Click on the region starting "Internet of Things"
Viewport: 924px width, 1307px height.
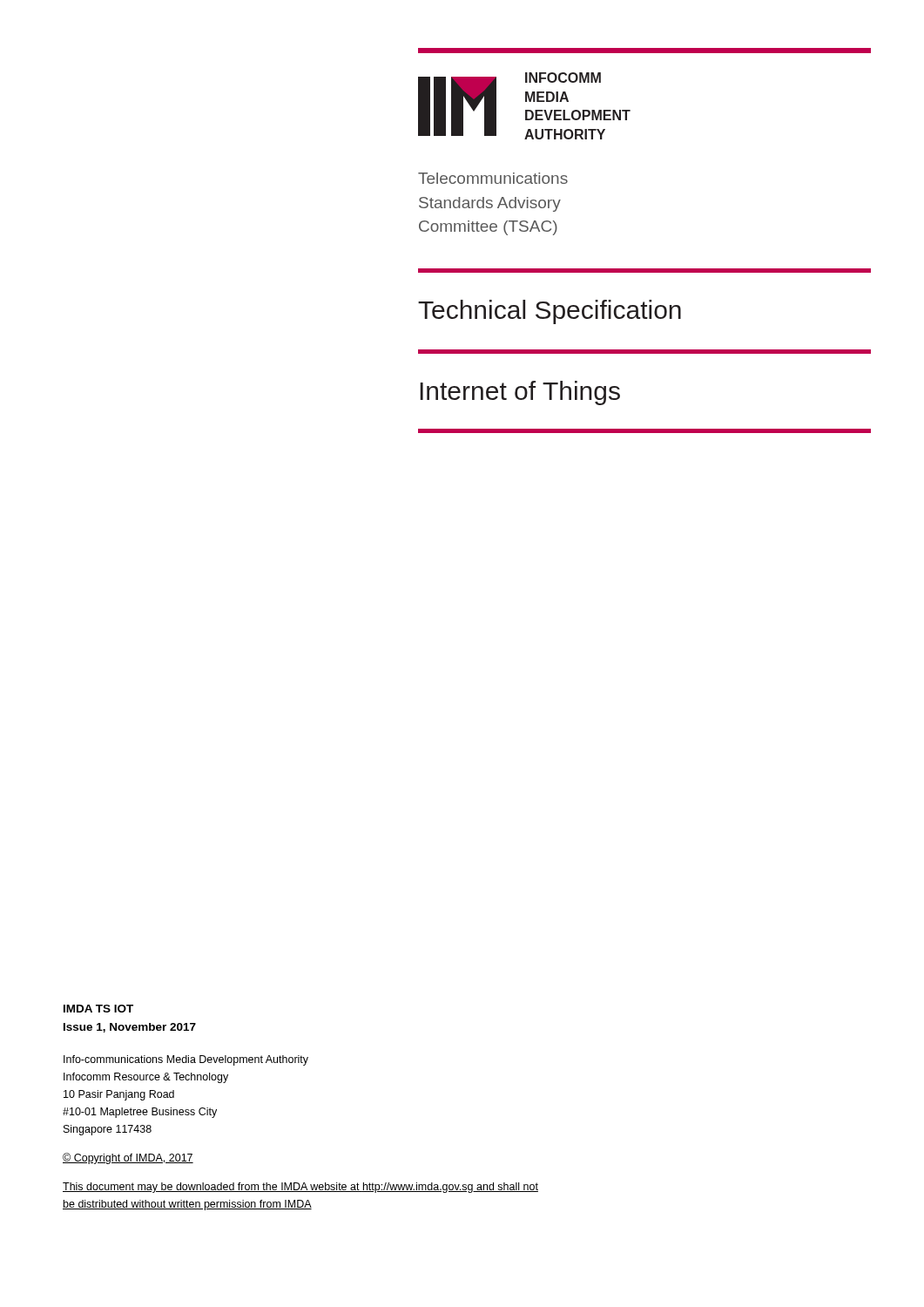(519, 391)
